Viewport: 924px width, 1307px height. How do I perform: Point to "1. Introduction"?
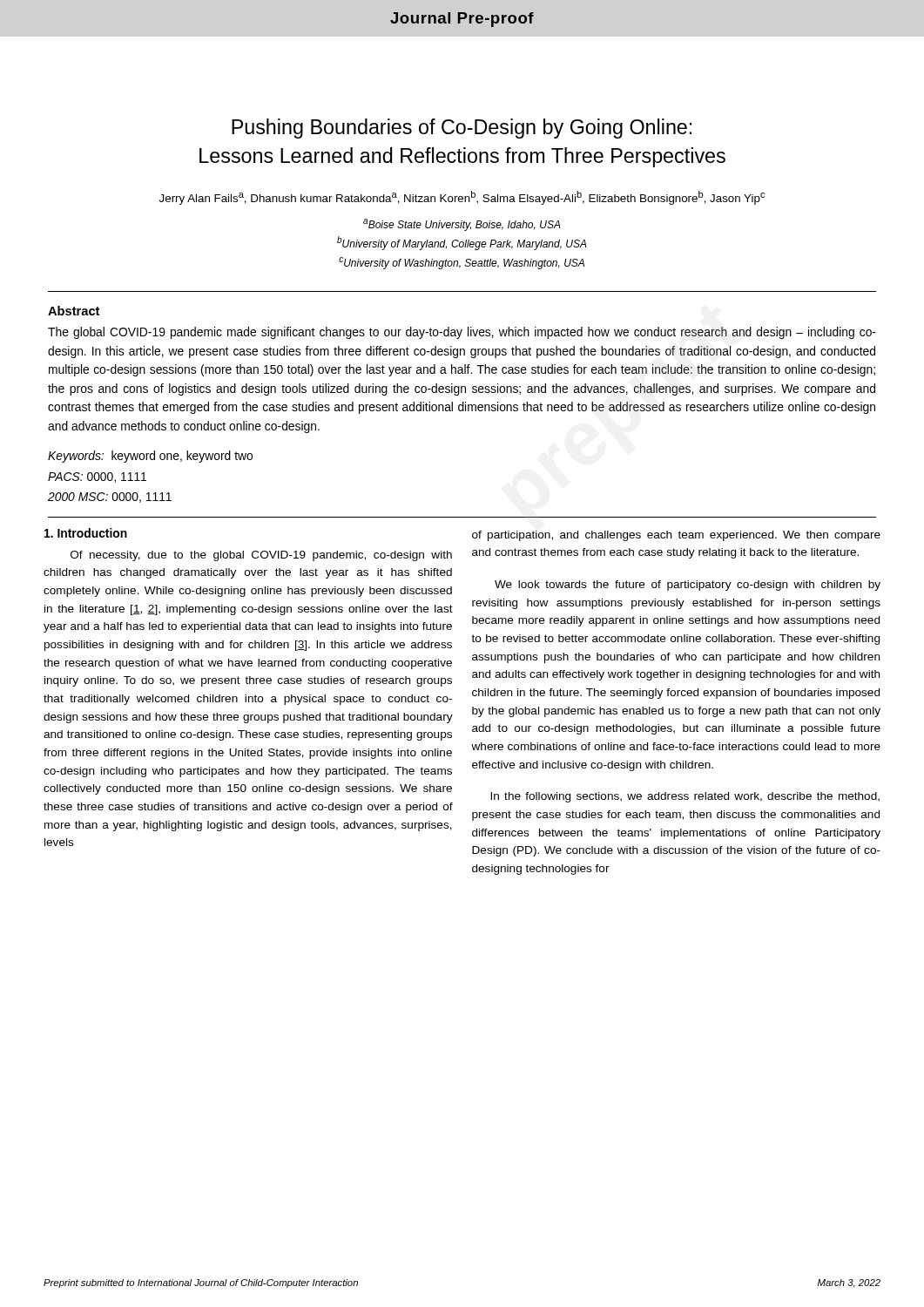point(85,533)
